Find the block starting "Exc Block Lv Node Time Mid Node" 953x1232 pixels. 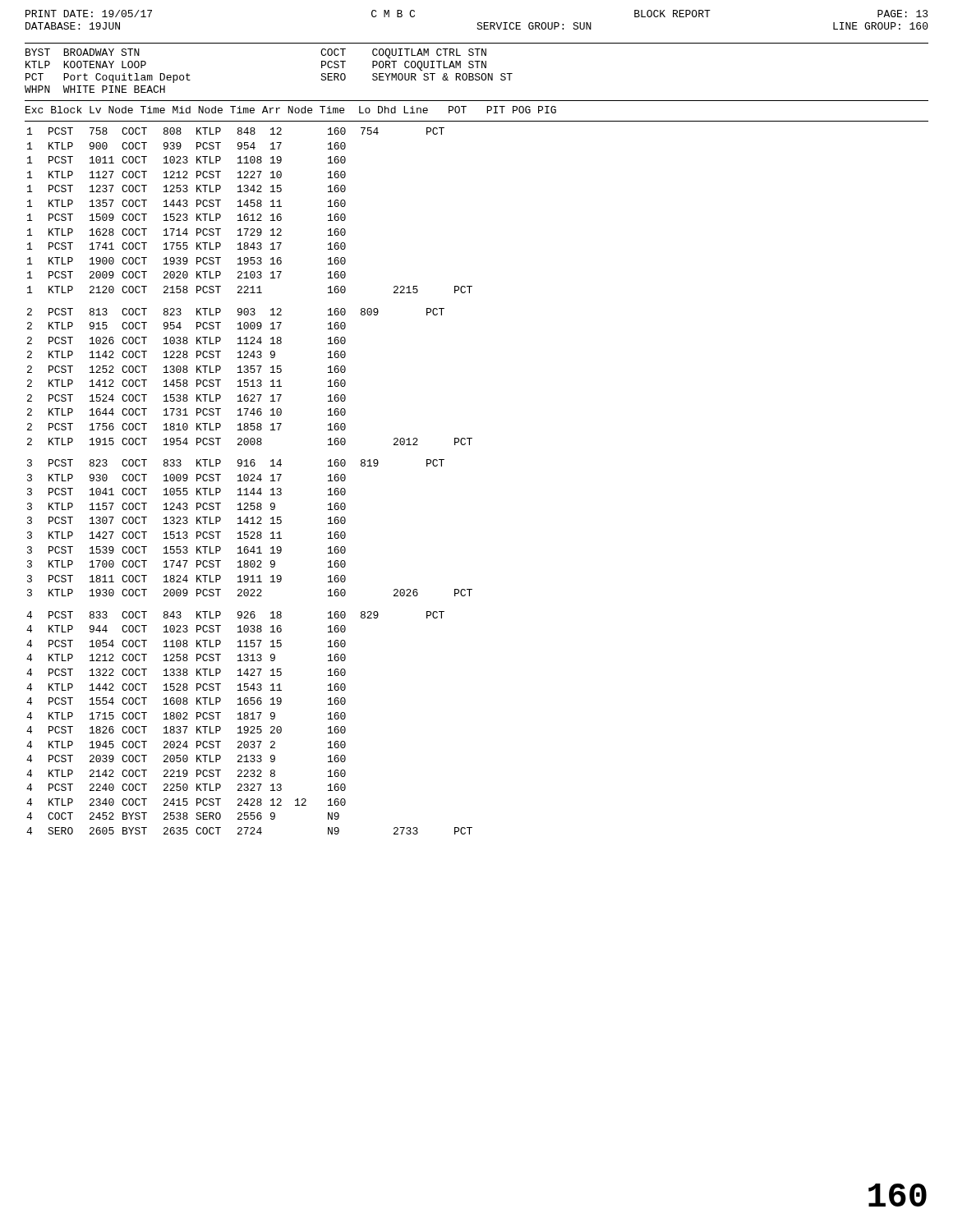pyautogui.click(x=291, y=111)
